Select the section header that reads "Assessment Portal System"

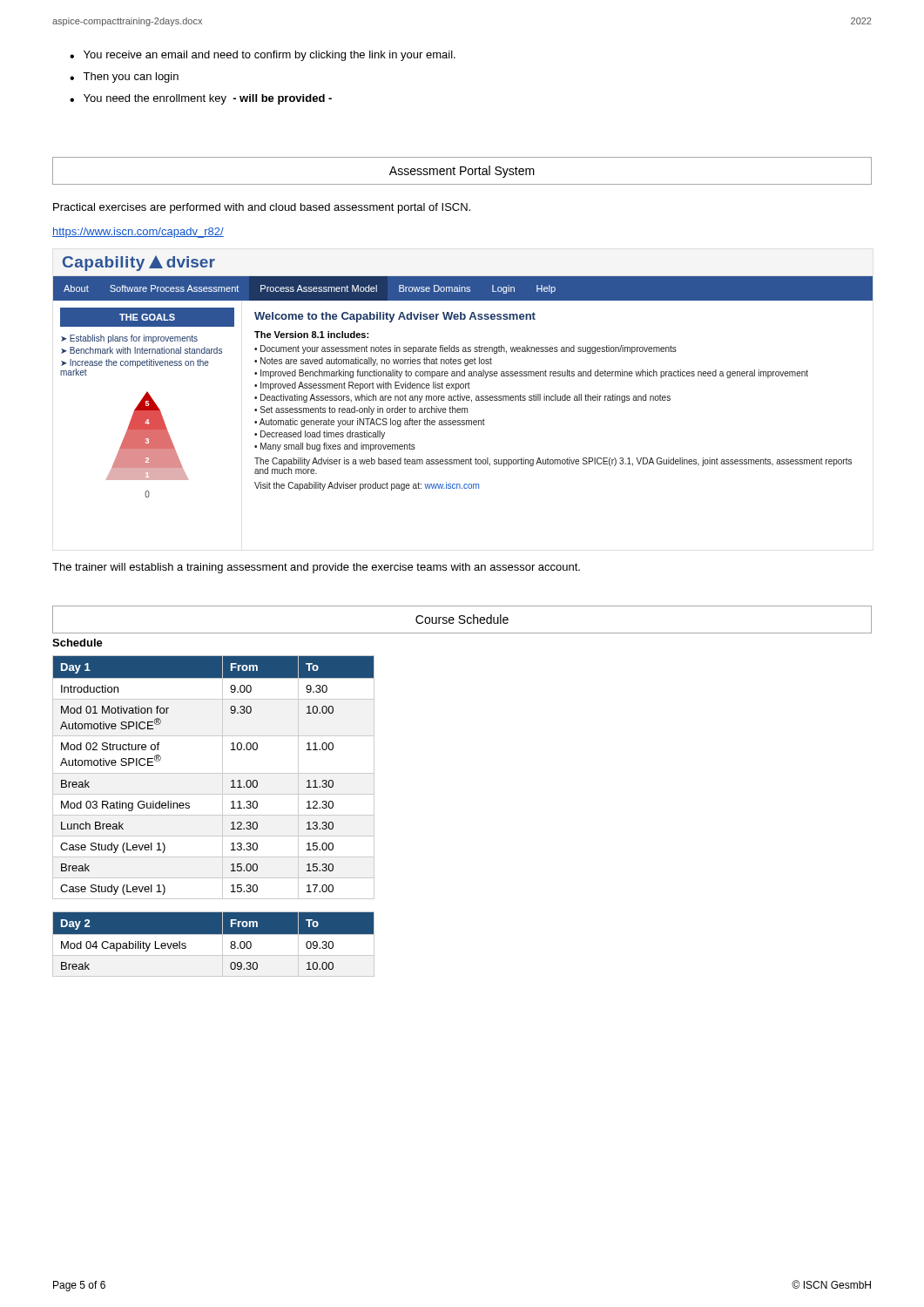pos(462,171)
